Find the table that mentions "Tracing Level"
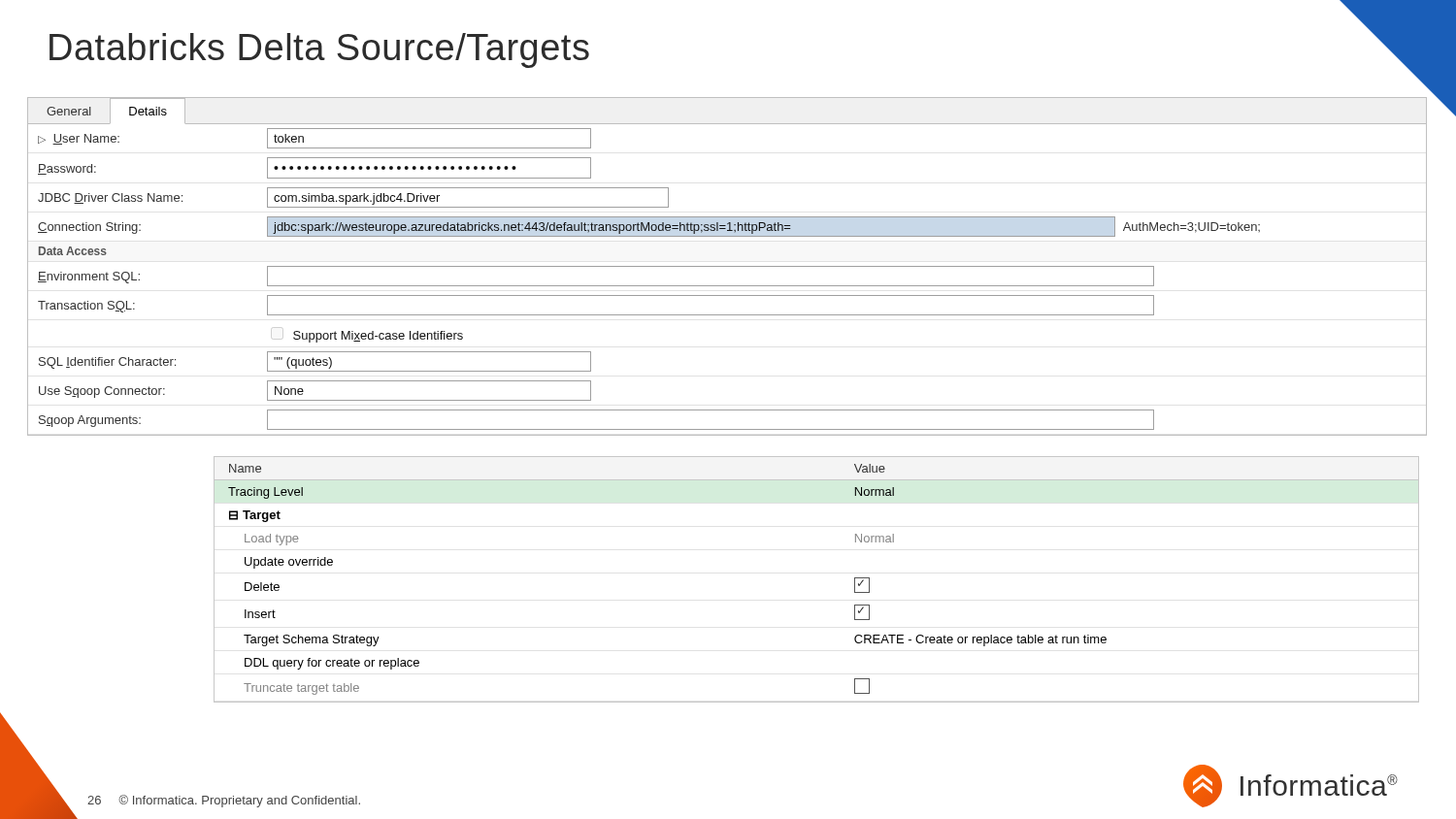 point(816,579)
